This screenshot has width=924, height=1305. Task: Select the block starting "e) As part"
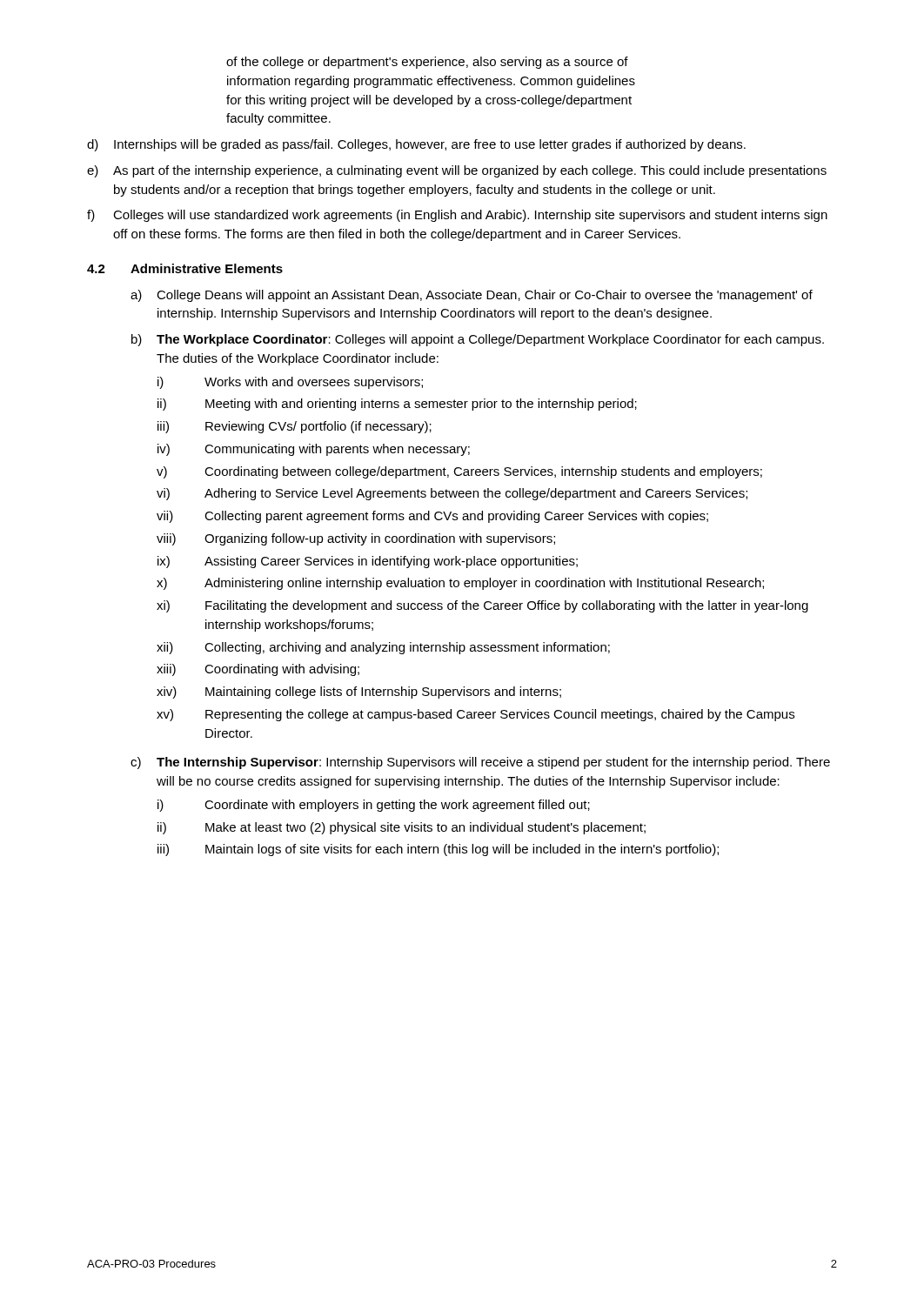click(462, 180)
